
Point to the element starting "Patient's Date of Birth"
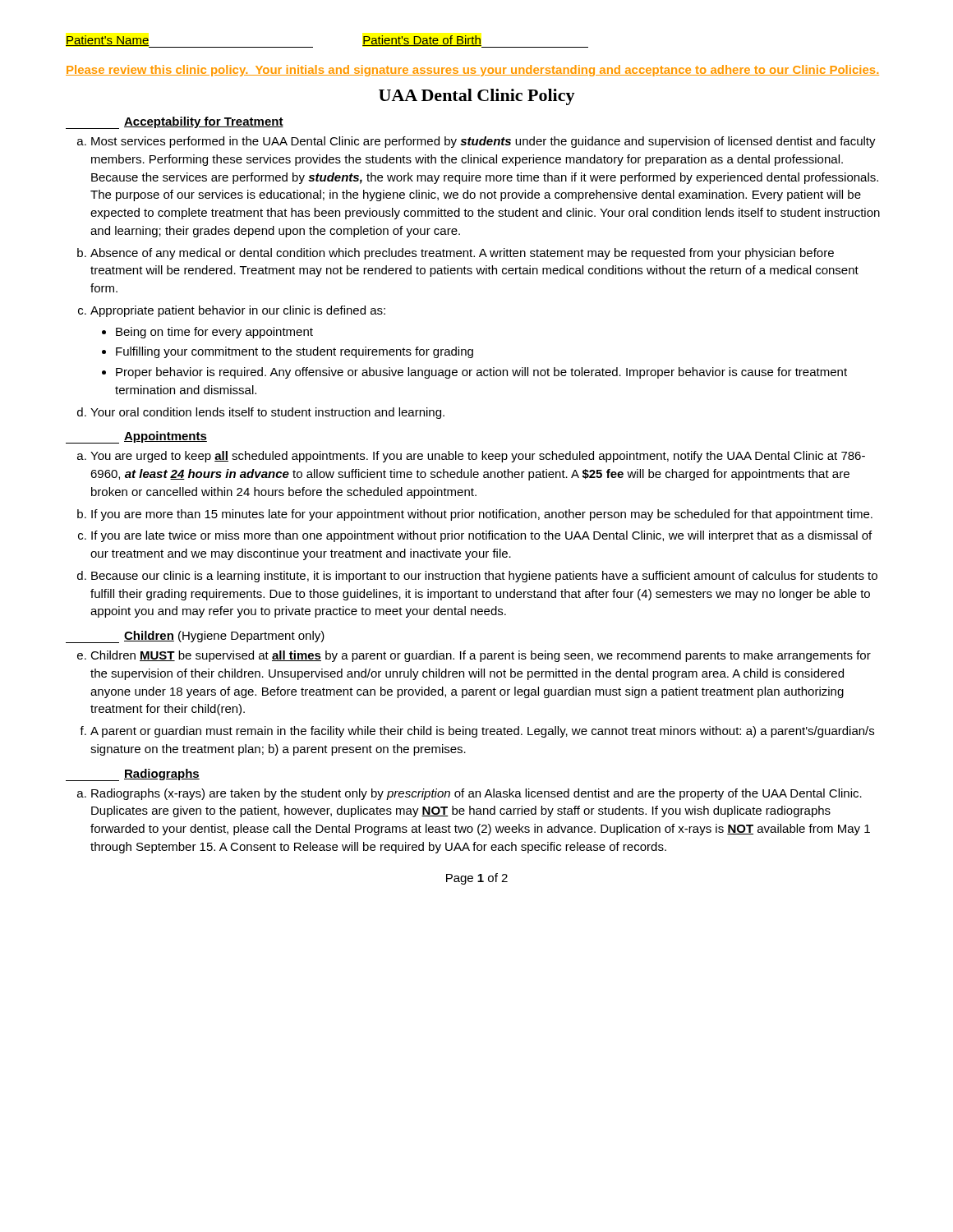pos(475,40)
